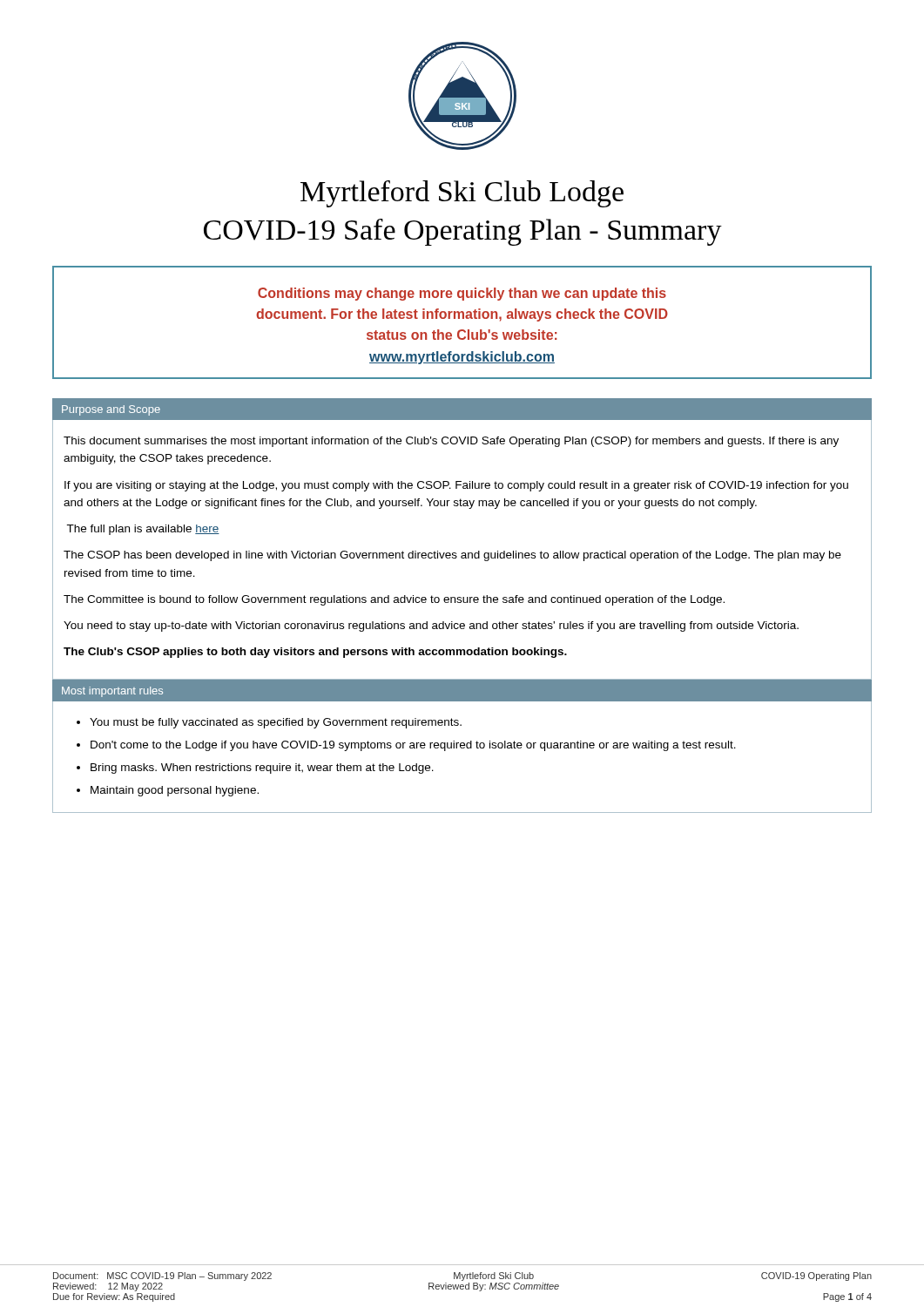
Task: Select the title that says "Myrtleford Ski Club Lodge"
Action: click(462, 191)
